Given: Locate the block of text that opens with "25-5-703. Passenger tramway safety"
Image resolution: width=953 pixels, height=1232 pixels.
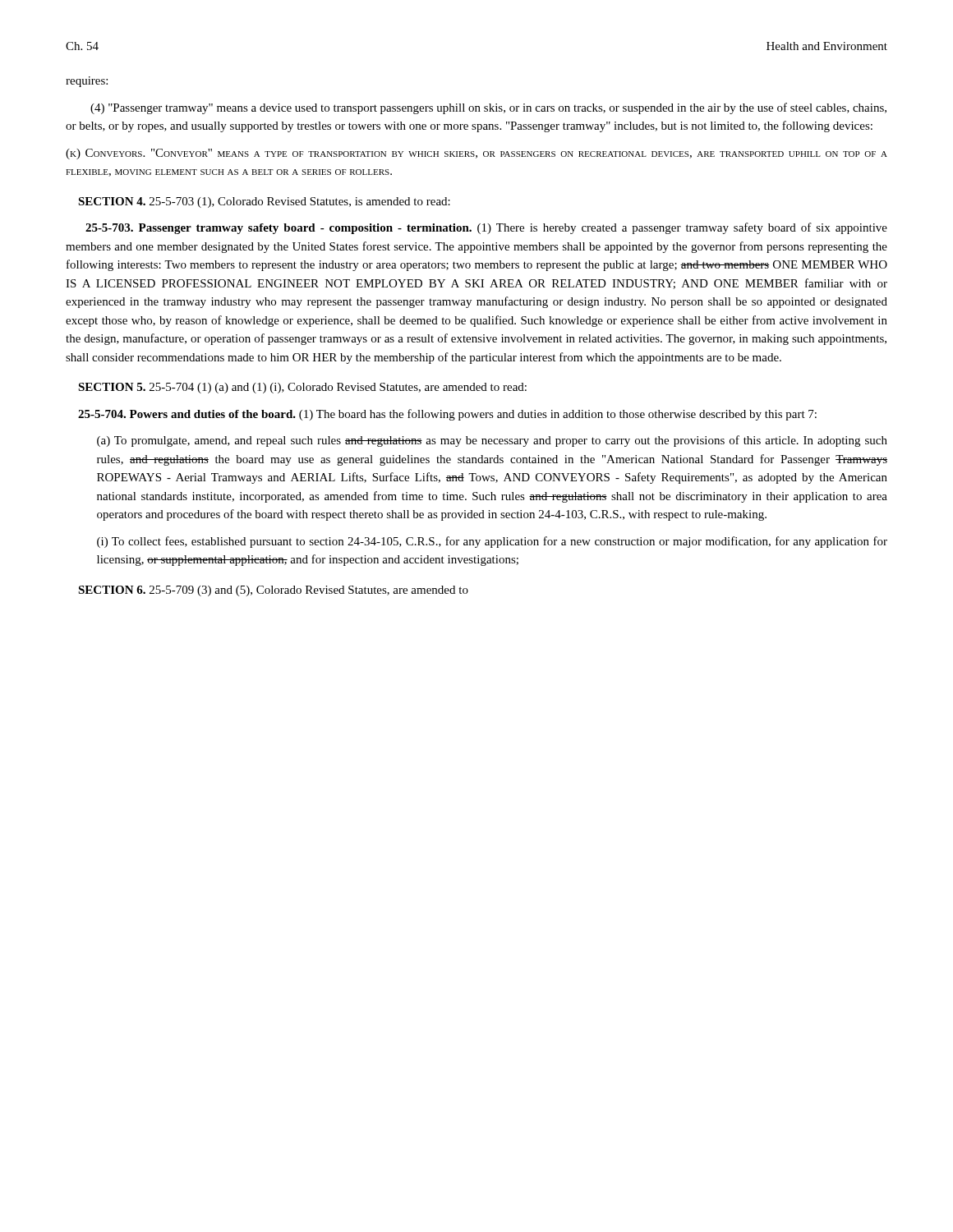Looking at the screenshot, I should [476, 292].
